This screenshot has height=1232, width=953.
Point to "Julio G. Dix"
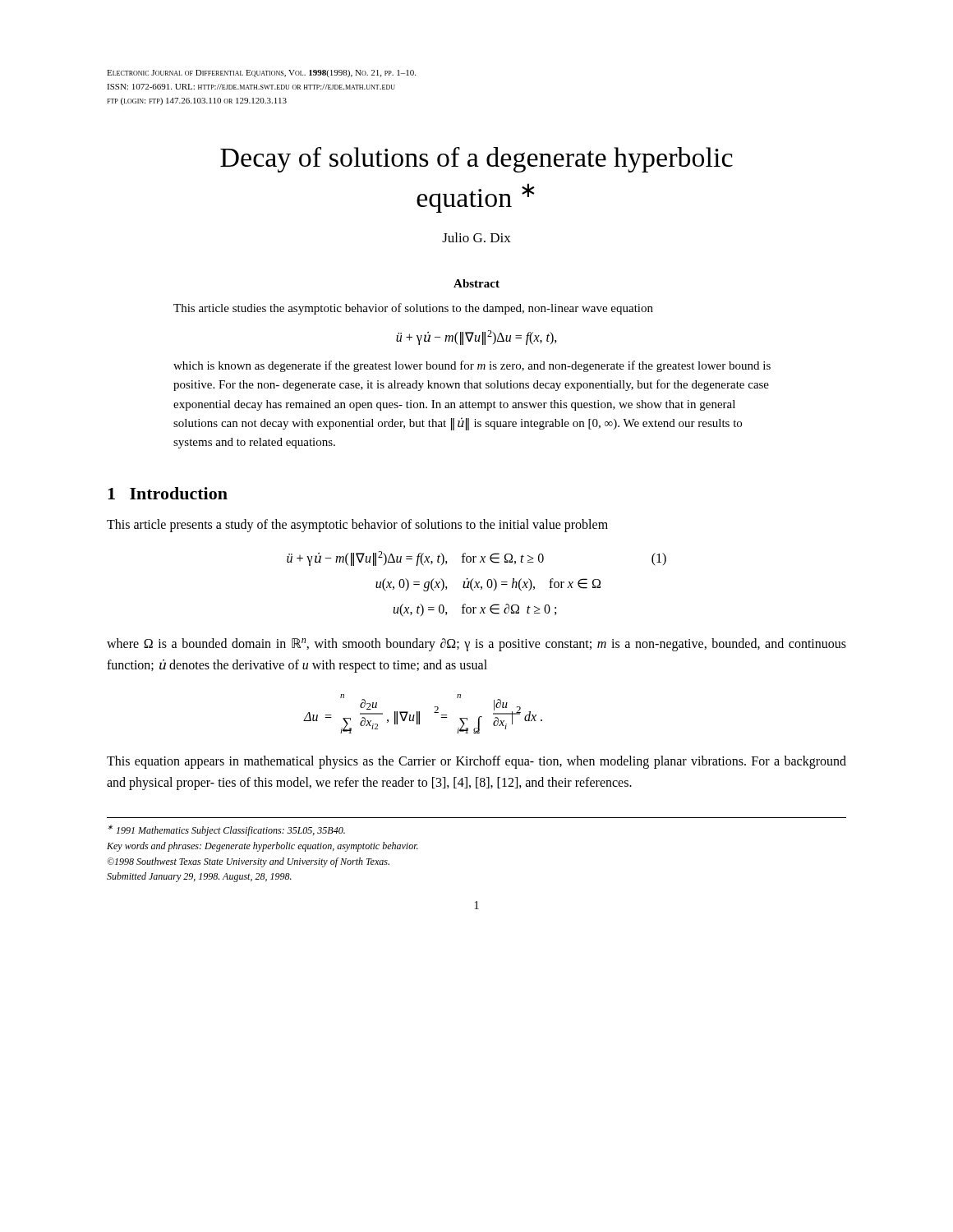[476, 238]
